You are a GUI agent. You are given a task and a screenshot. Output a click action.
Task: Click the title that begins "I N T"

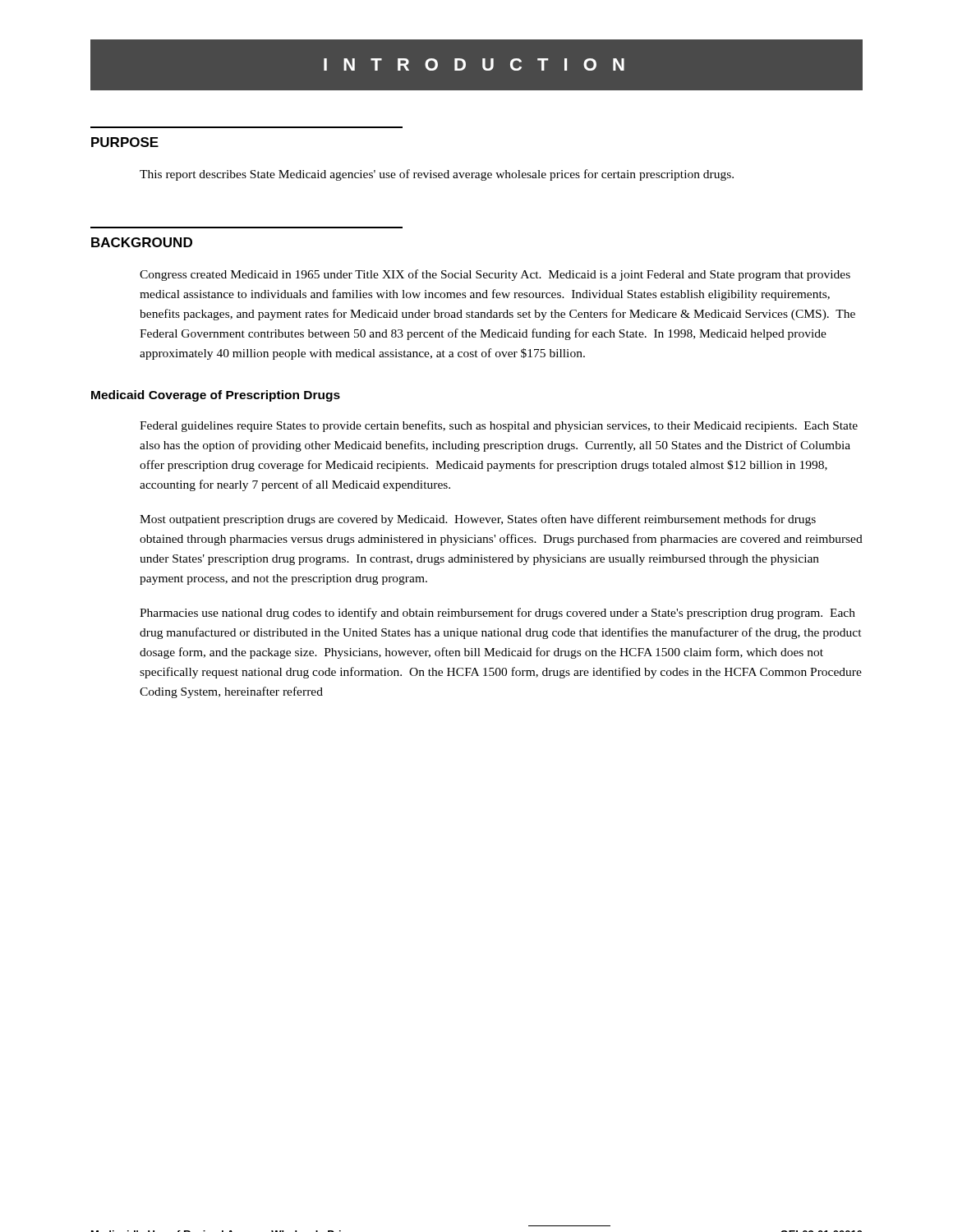point(476,64)
